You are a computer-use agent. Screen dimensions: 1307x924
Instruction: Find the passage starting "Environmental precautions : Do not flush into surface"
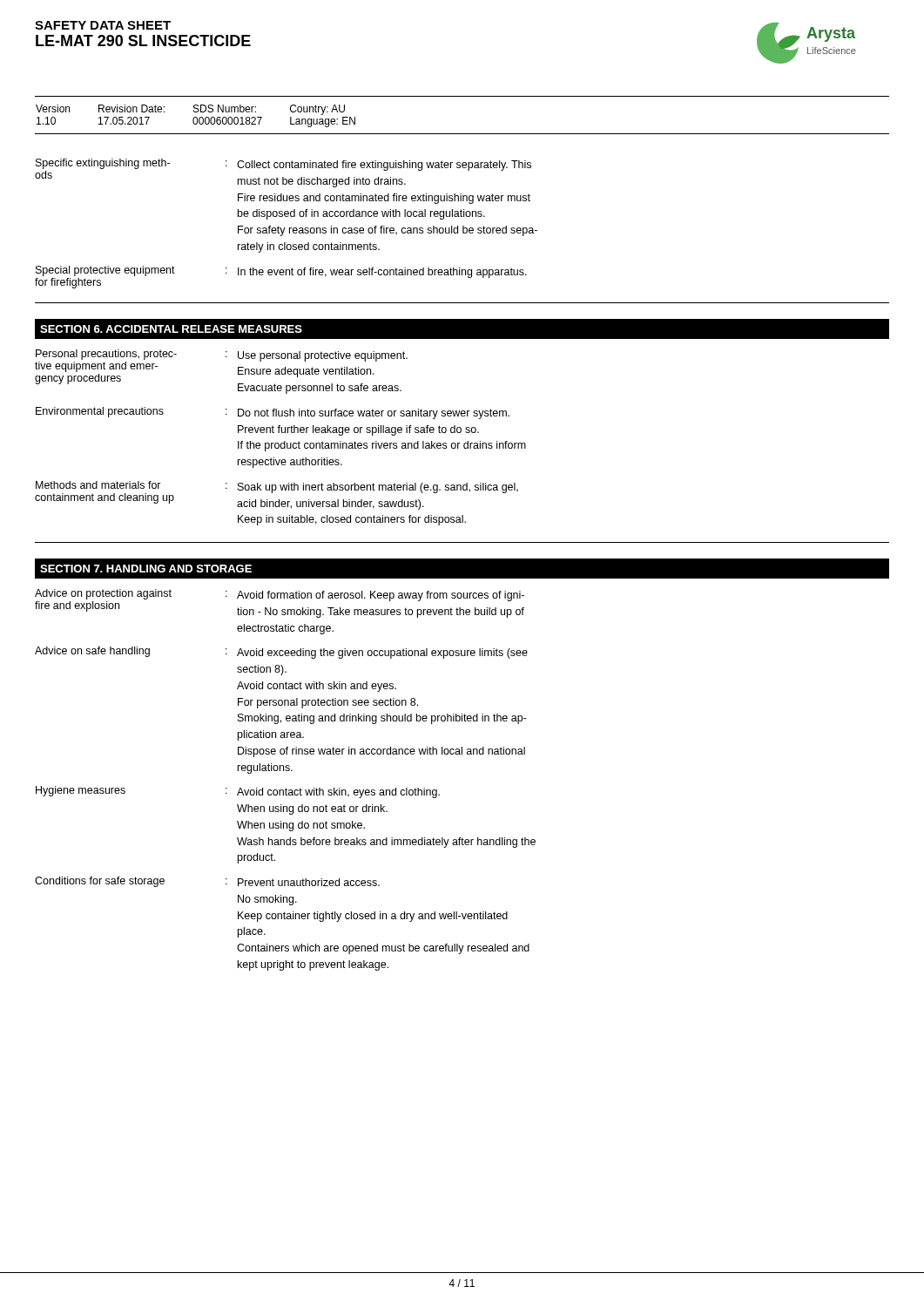[x=462, y=438]
